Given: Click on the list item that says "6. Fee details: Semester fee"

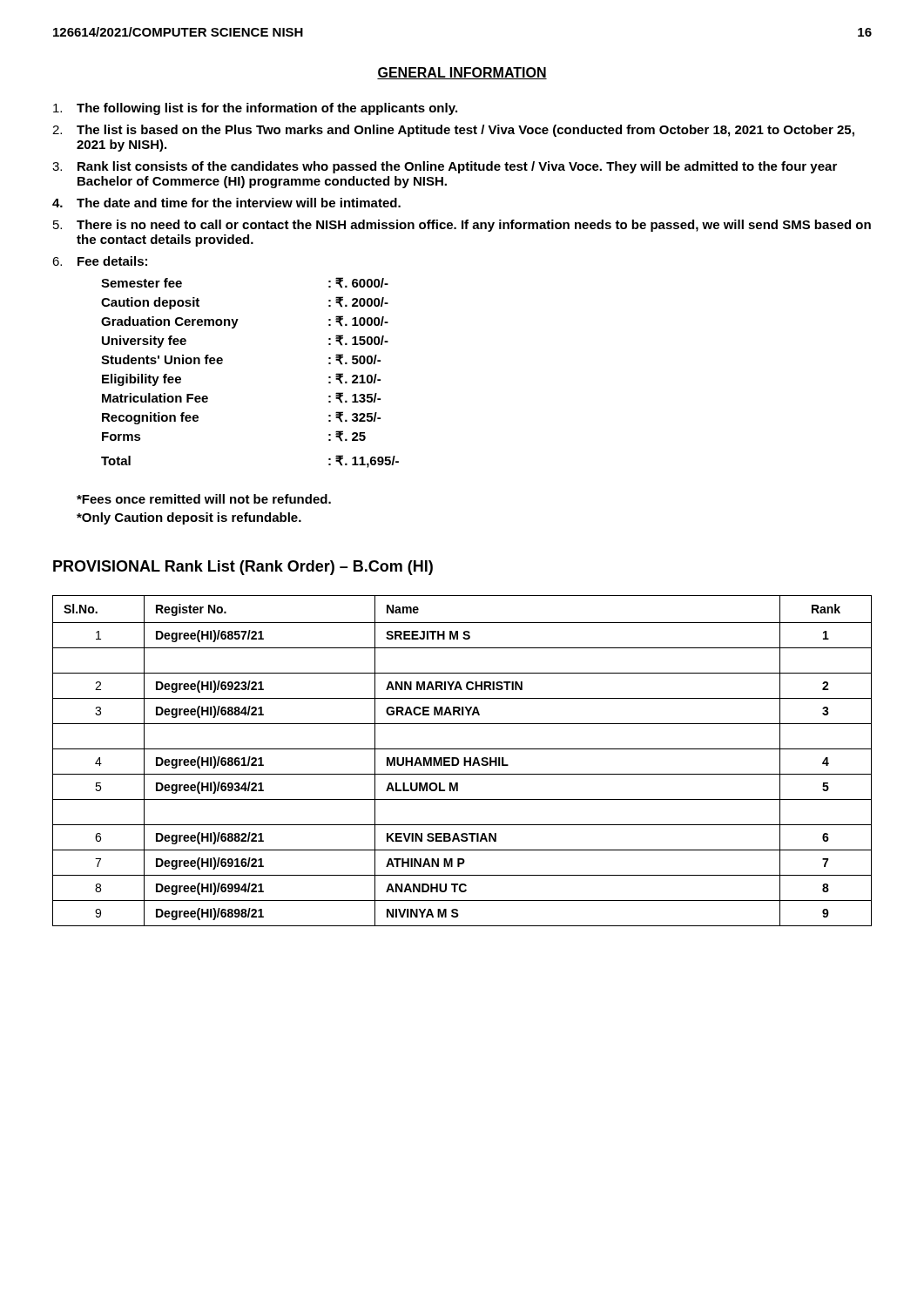Looking at the screenshot, I should click(x=100, y=261).
